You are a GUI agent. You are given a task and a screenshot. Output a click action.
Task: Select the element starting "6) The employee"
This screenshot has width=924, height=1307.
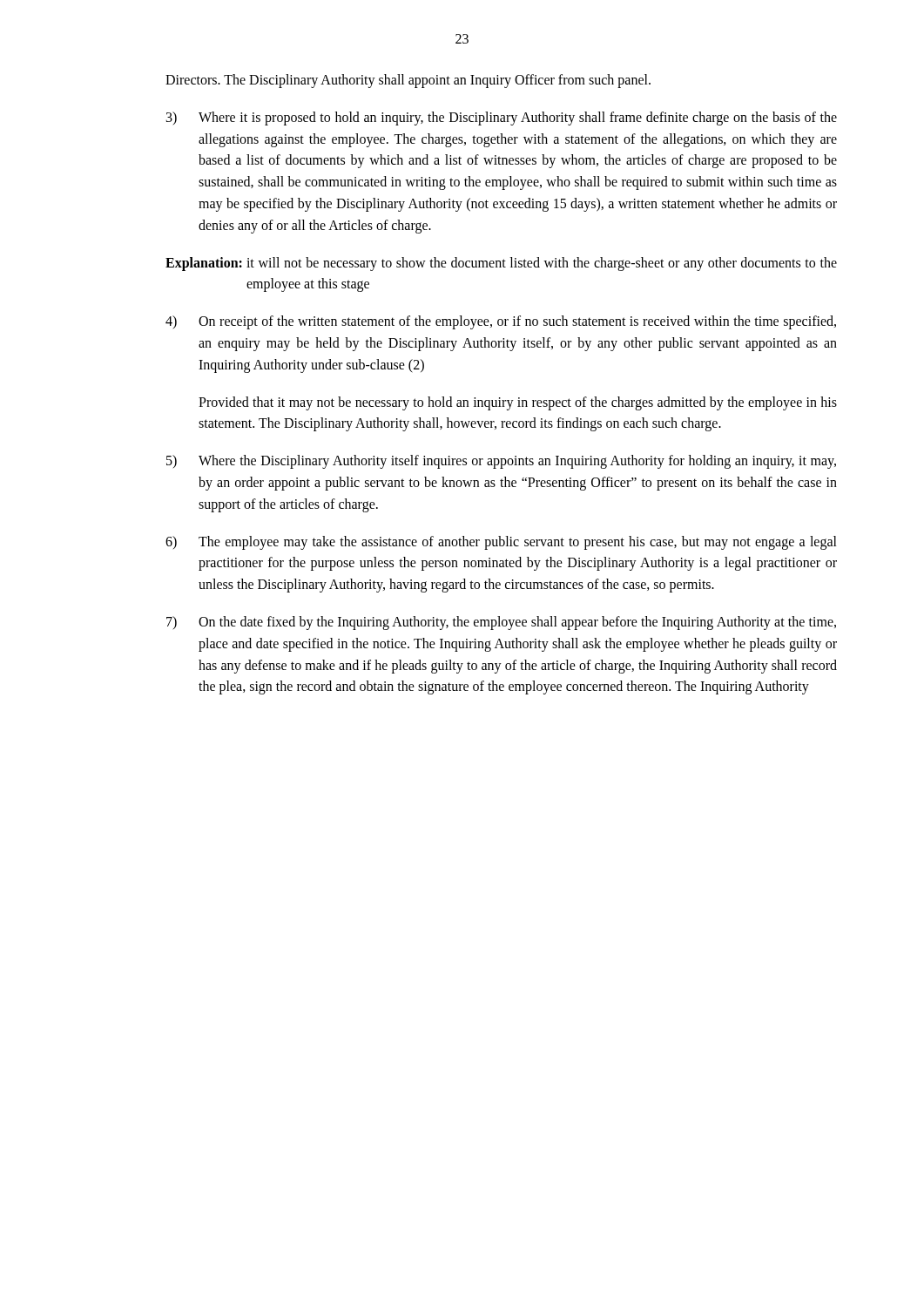click(x=501, y=564)
